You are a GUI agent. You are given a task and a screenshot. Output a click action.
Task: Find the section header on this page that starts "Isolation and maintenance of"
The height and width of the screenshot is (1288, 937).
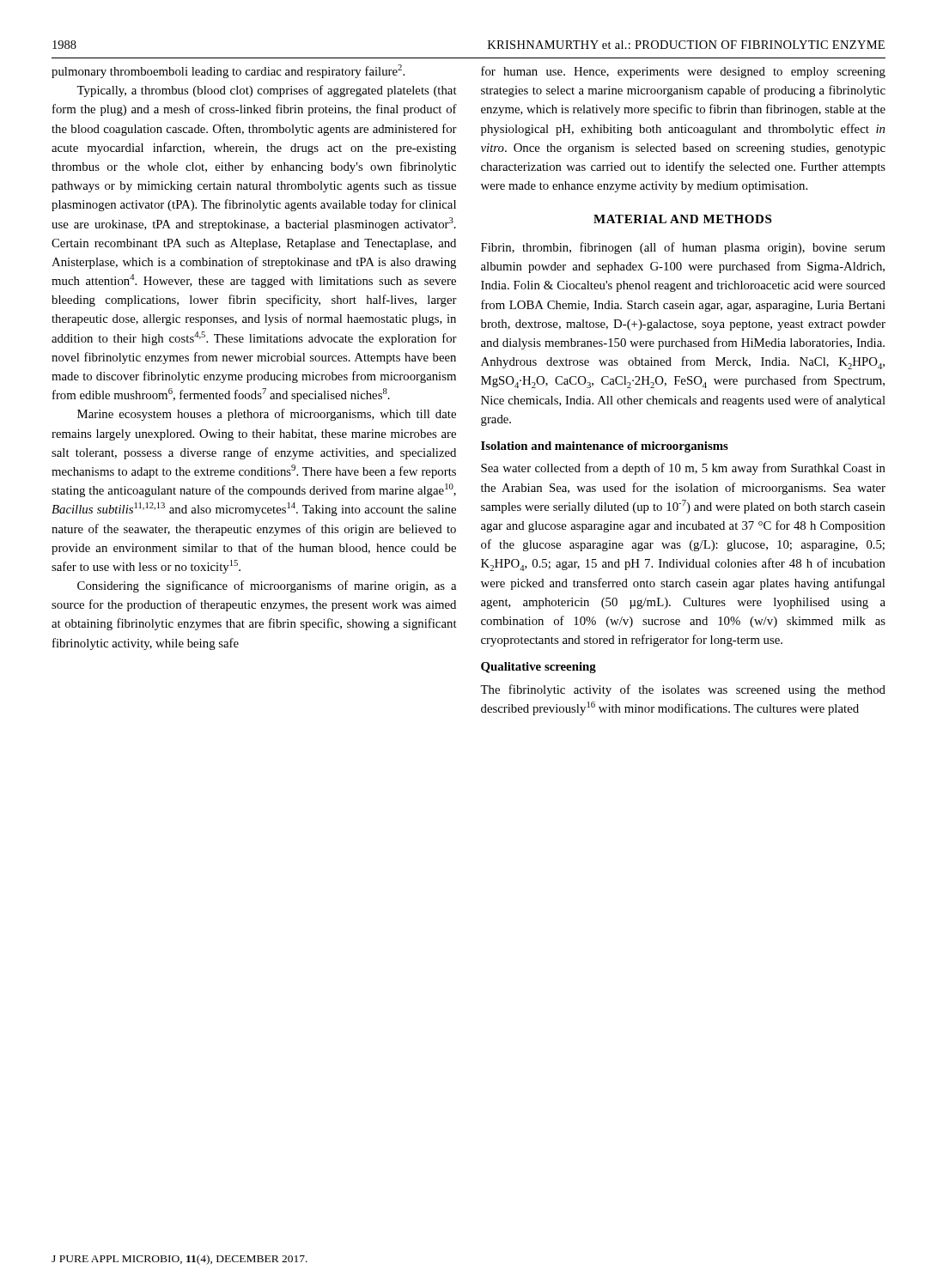604,446
